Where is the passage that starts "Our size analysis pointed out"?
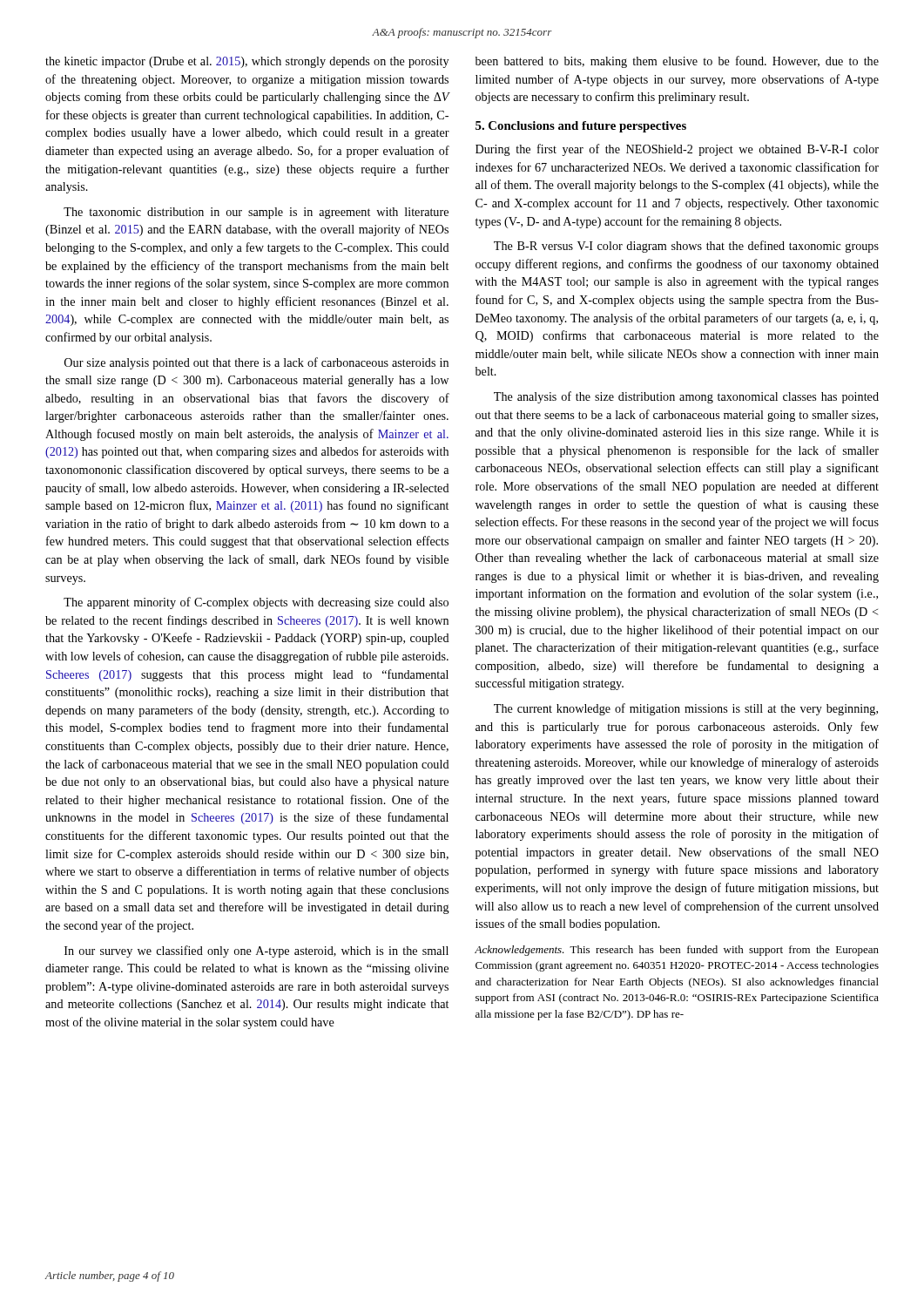 point(247,470)
